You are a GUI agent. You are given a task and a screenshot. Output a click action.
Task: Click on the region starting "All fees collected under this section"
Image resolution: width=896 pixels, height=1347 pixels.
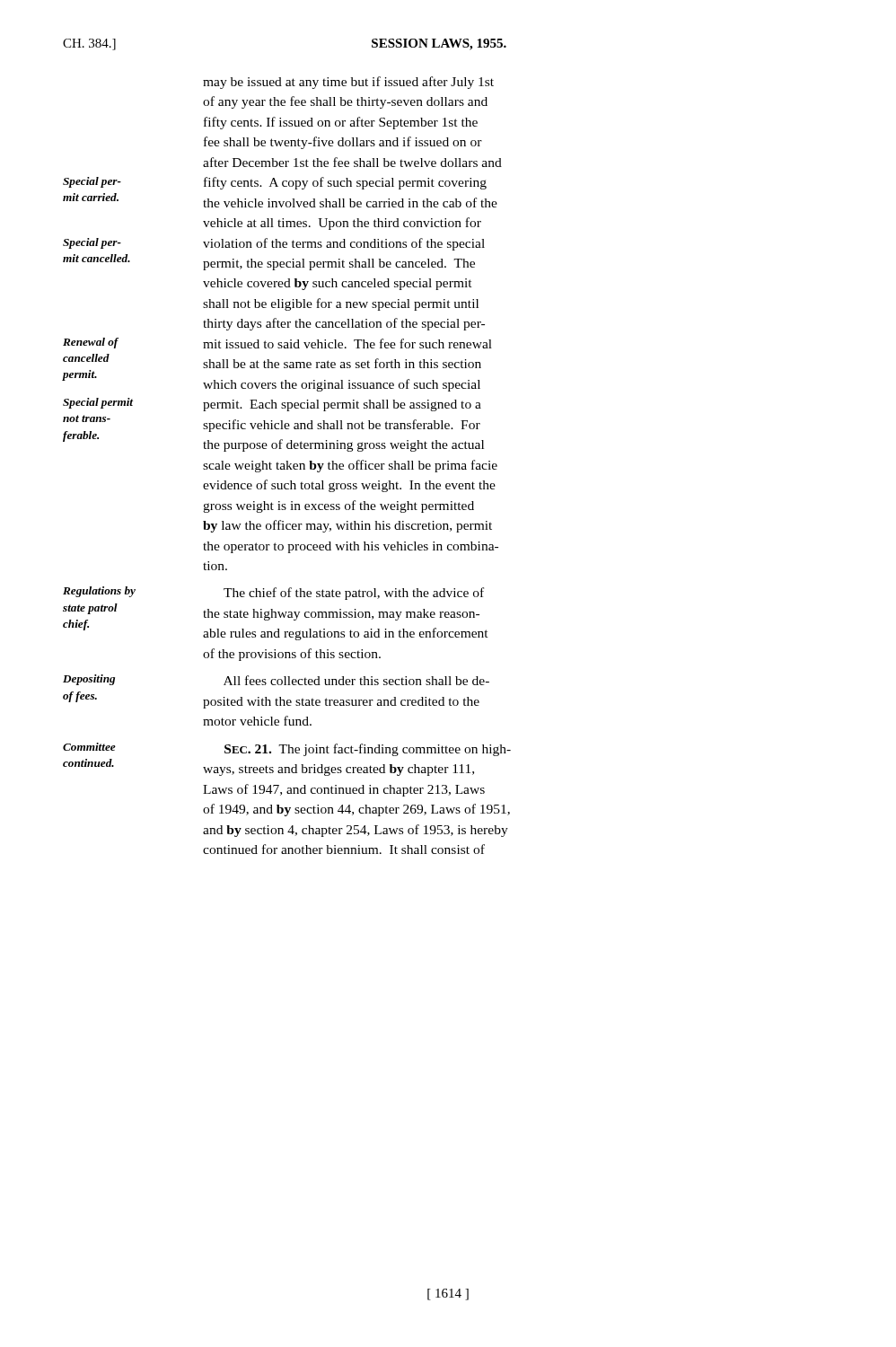point(356,680)
